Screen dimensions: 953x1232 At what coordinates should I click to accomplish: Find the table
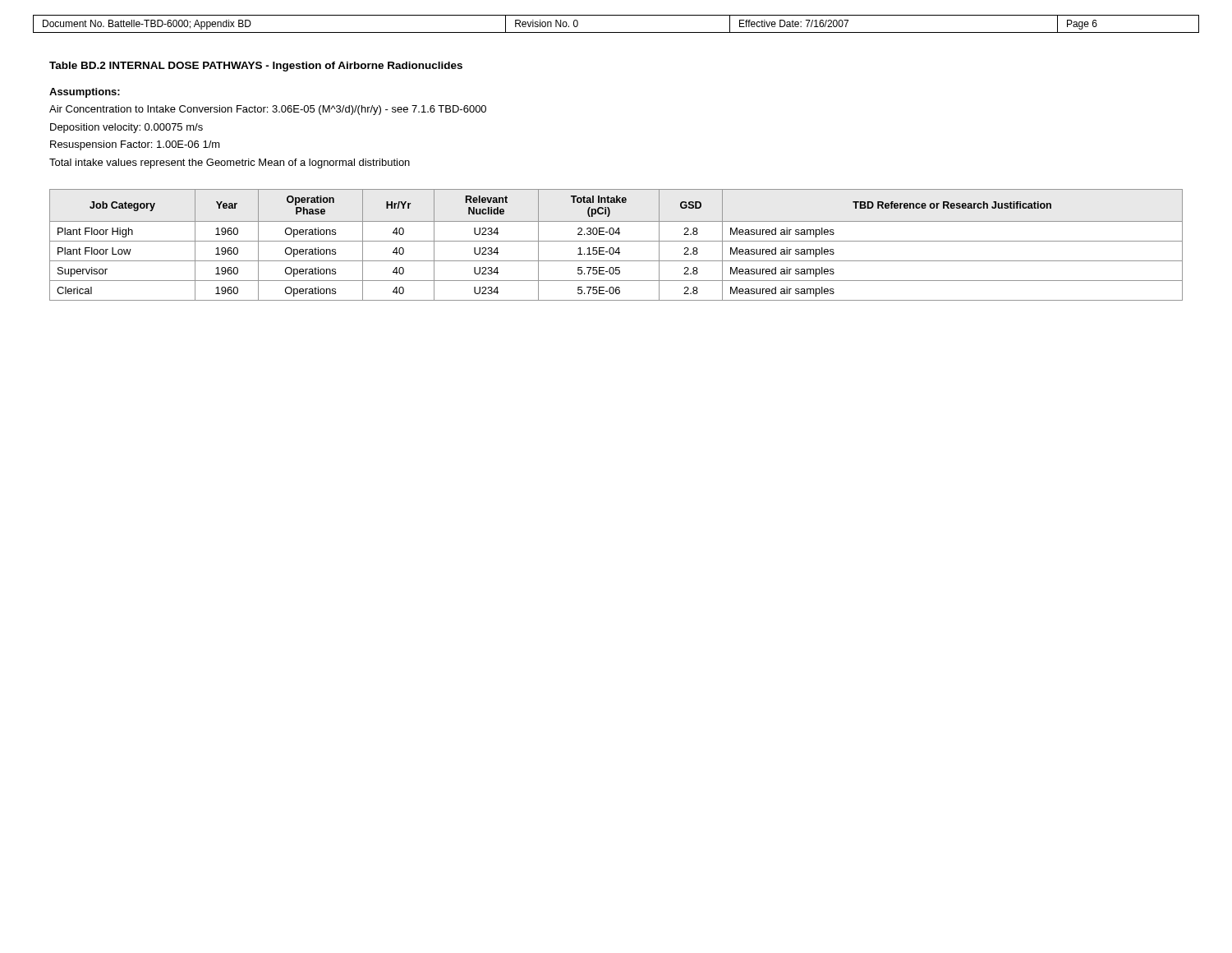(616, 245)
